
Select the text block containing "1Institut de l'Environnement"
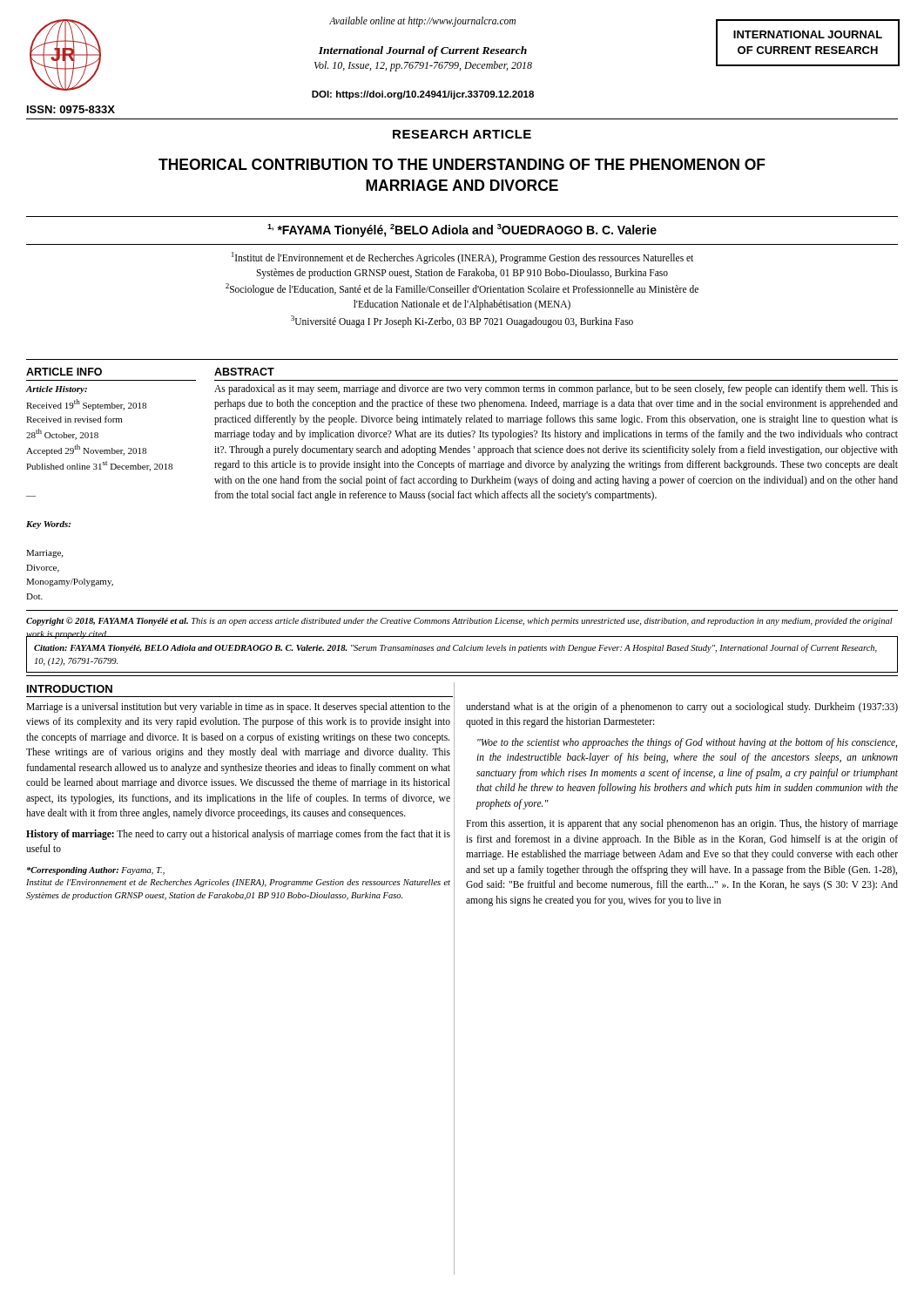pyautogui.click(x=462, y=288)
